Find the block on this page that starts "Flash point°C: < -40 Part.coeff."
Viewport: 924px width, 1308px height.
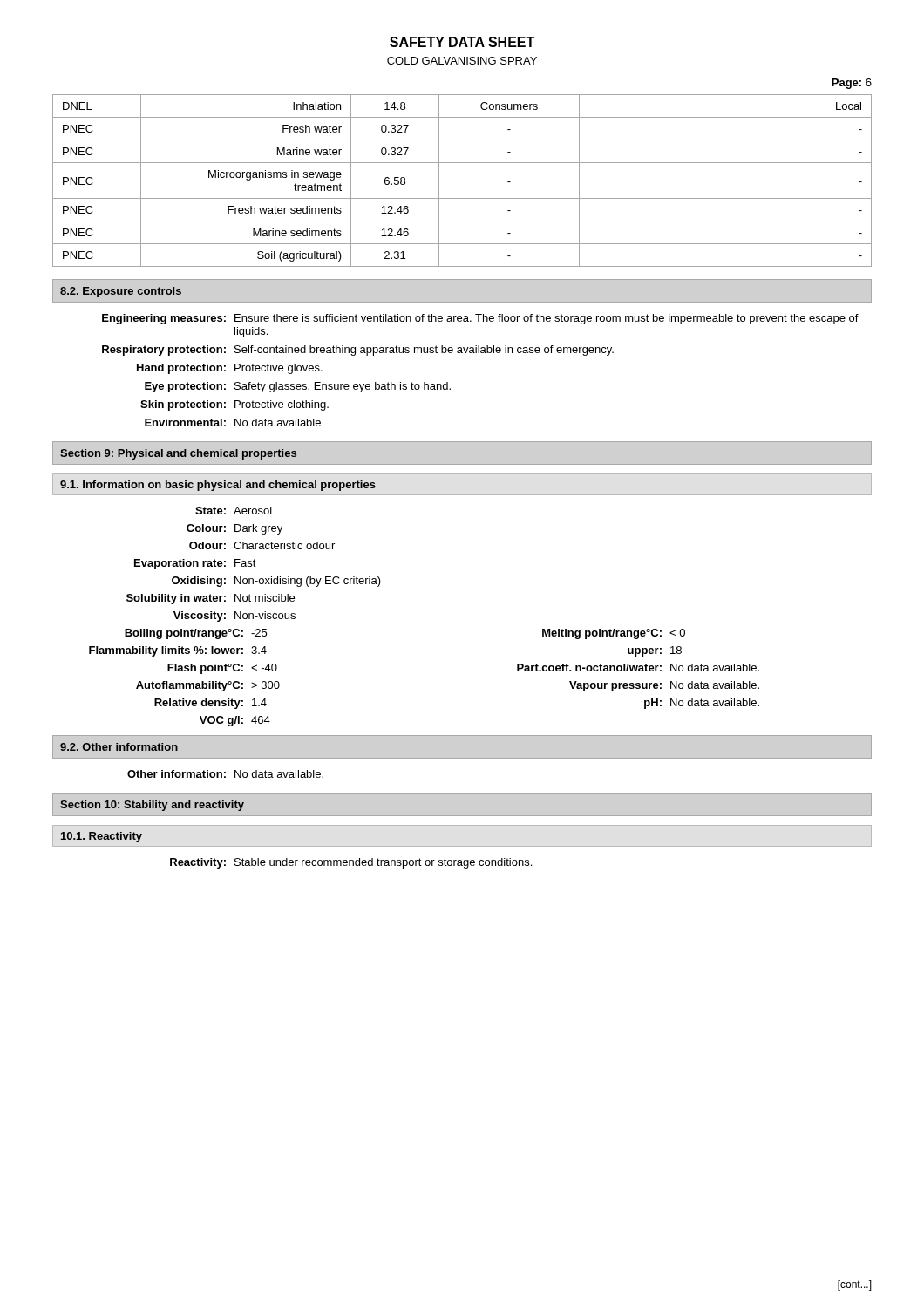pyautogui.click(x=219, y=668)
